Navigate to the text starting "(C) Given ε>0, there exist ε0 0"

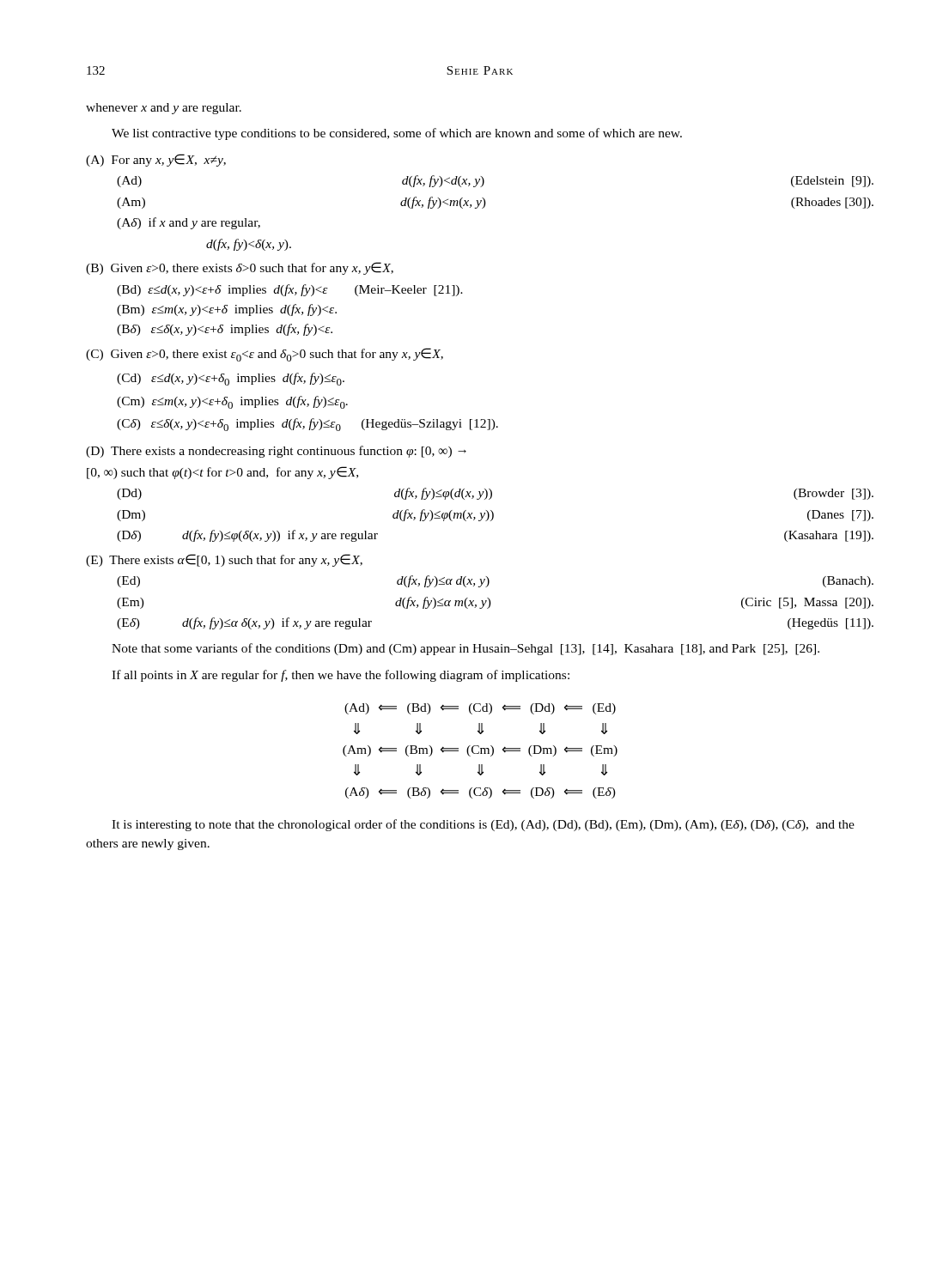[265, 355]
